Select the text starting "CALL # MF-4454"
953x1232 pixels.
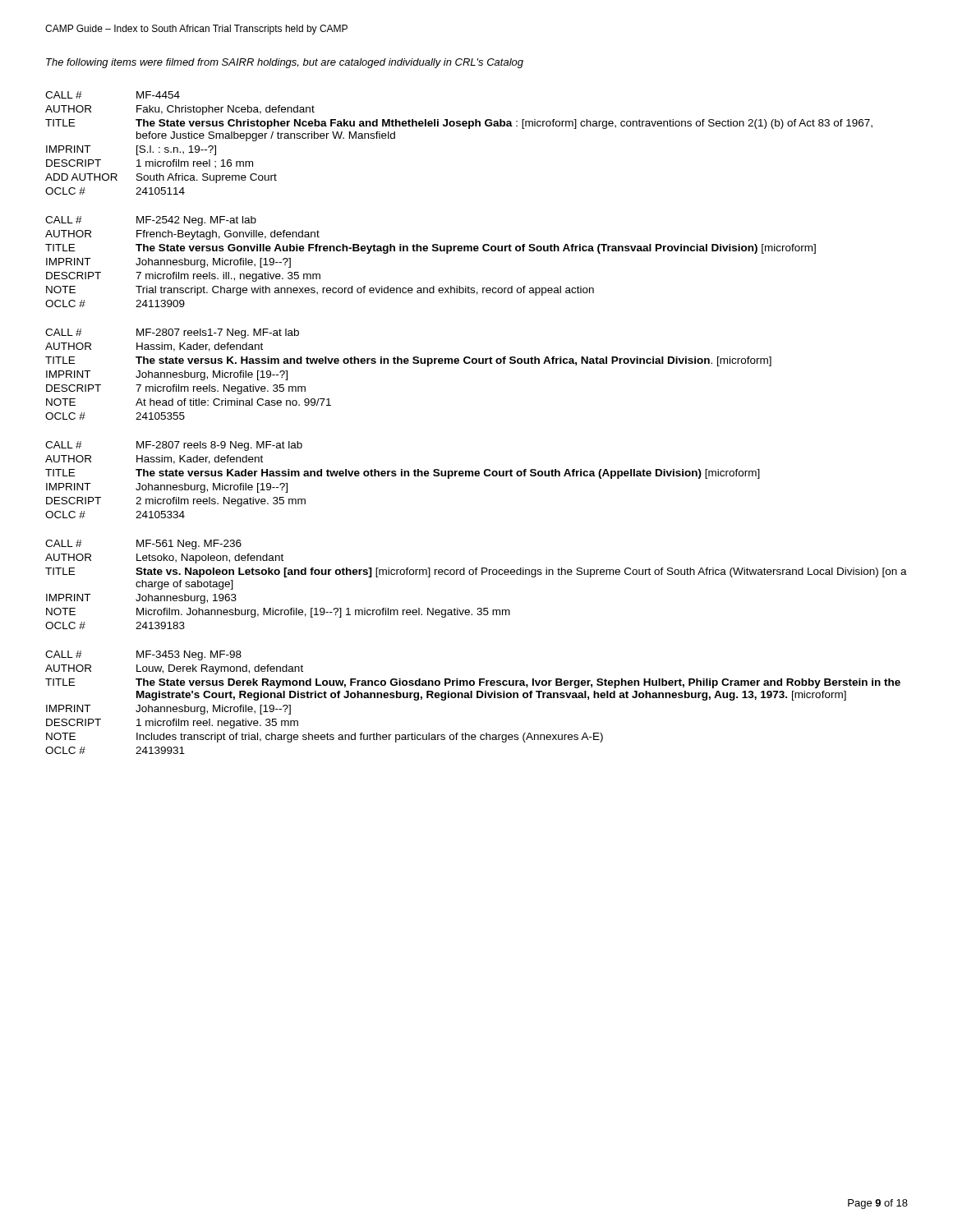tap(62, 95)
